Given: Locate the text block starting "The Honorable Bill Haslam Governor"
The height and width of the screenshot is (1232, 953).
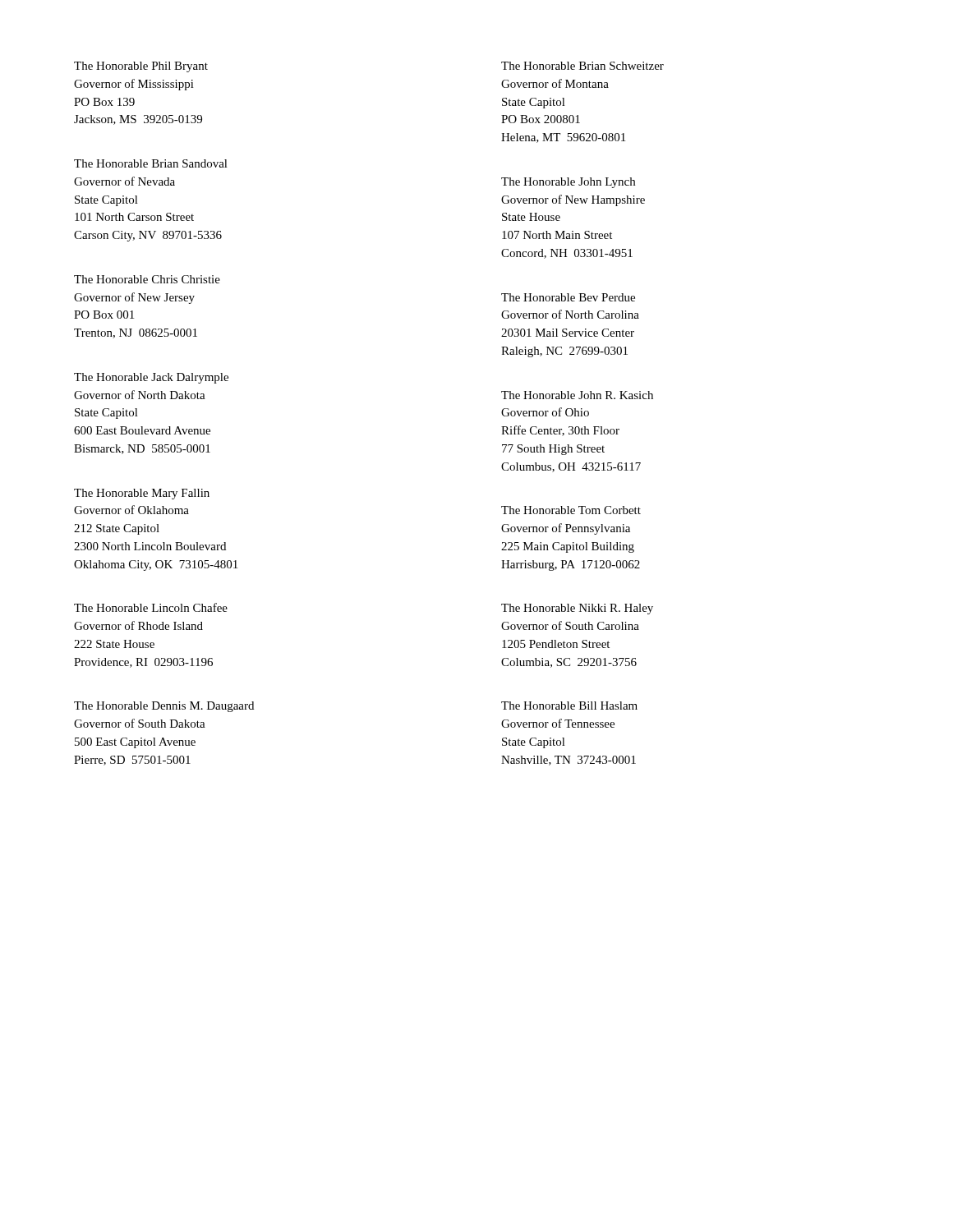Looking at the screenshot, I should [x=569, y=706].
